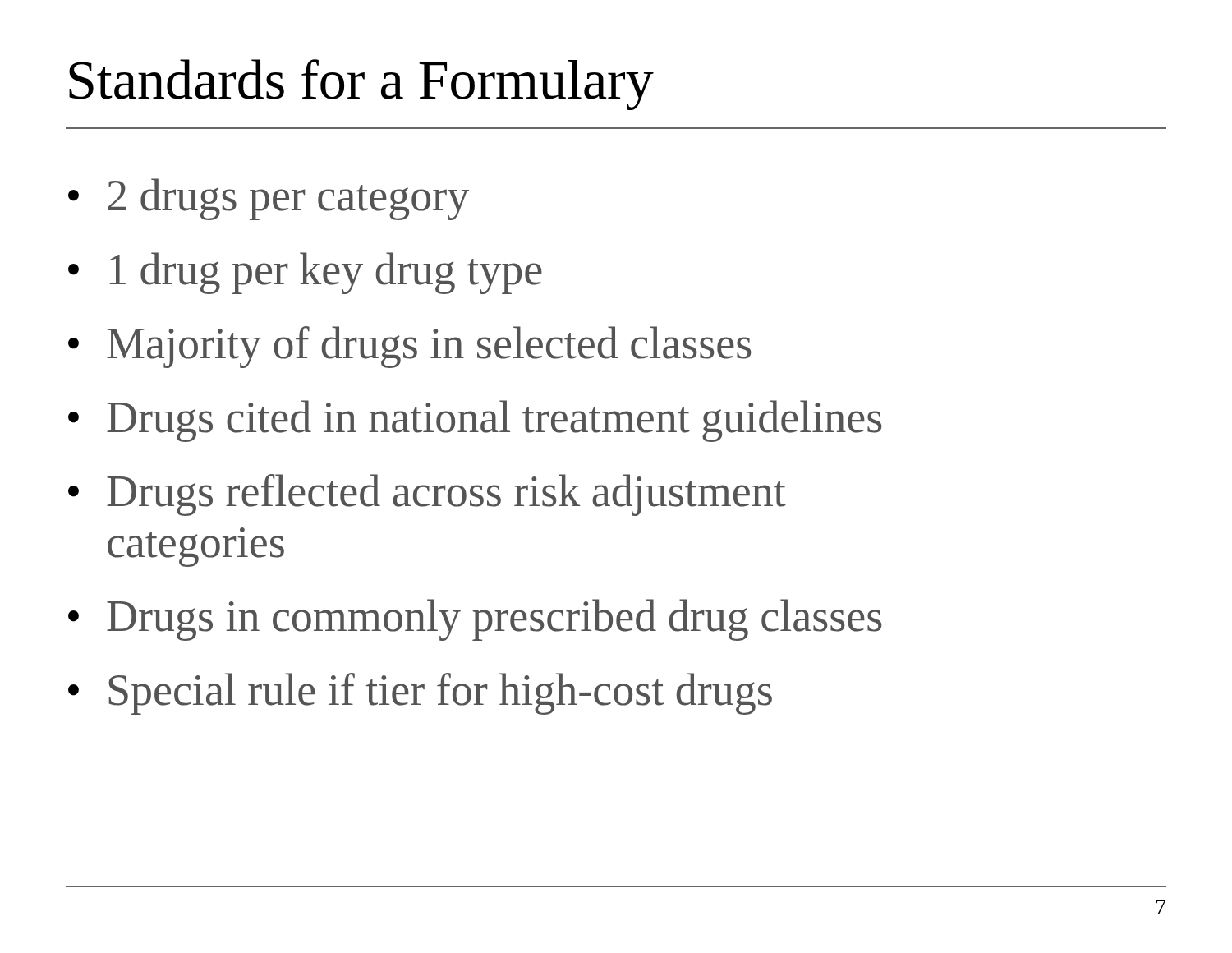The height and width of the screenshot is (953, 1232).
Task: Point to "• Special rule if tier for high-cost drugs"
Action: pyautogui.click(x=420, y=690)
